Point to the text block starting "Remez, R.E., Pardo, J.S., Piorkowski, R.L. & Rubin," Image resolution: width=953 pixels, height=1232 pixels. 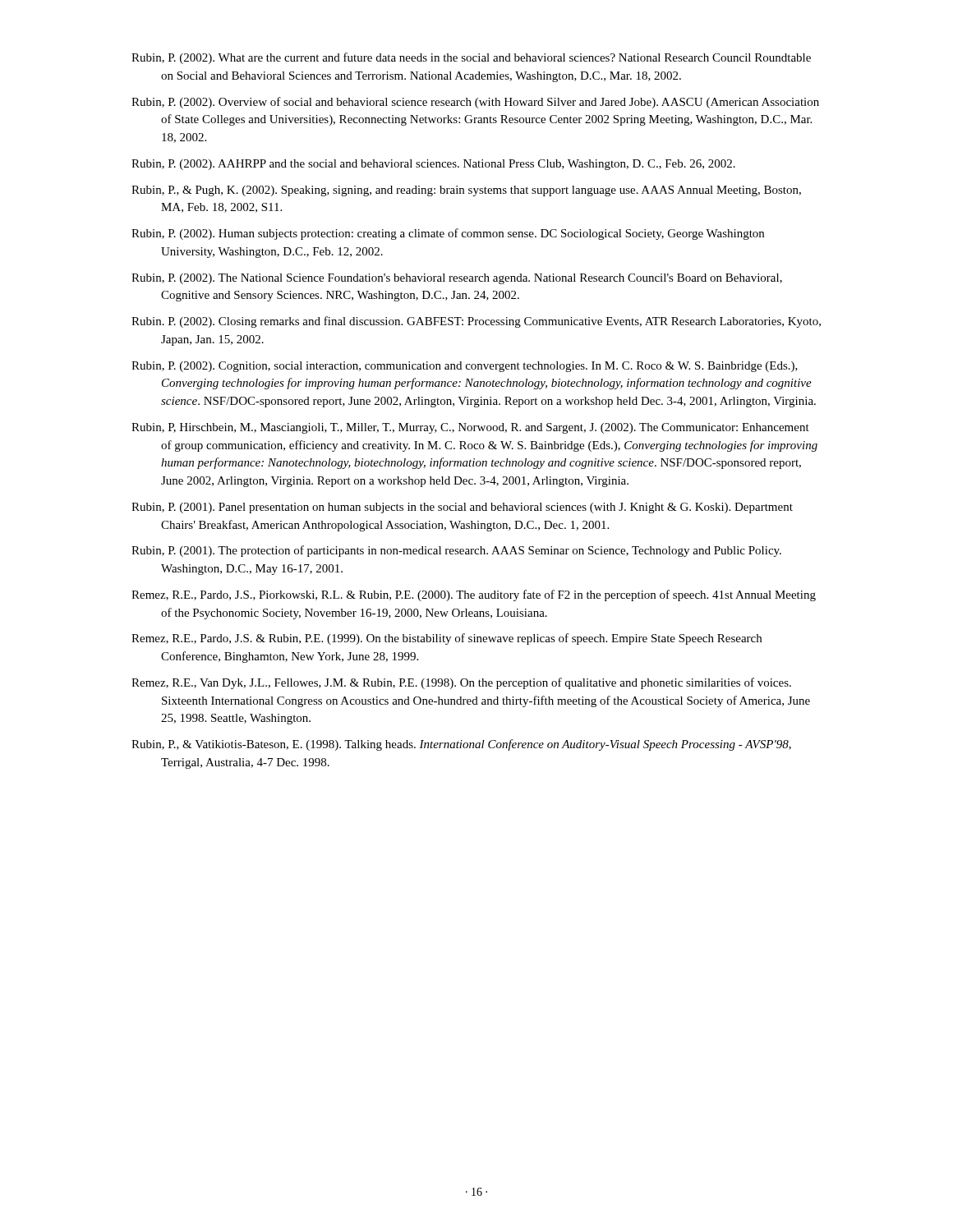click(x=474, y=603)
